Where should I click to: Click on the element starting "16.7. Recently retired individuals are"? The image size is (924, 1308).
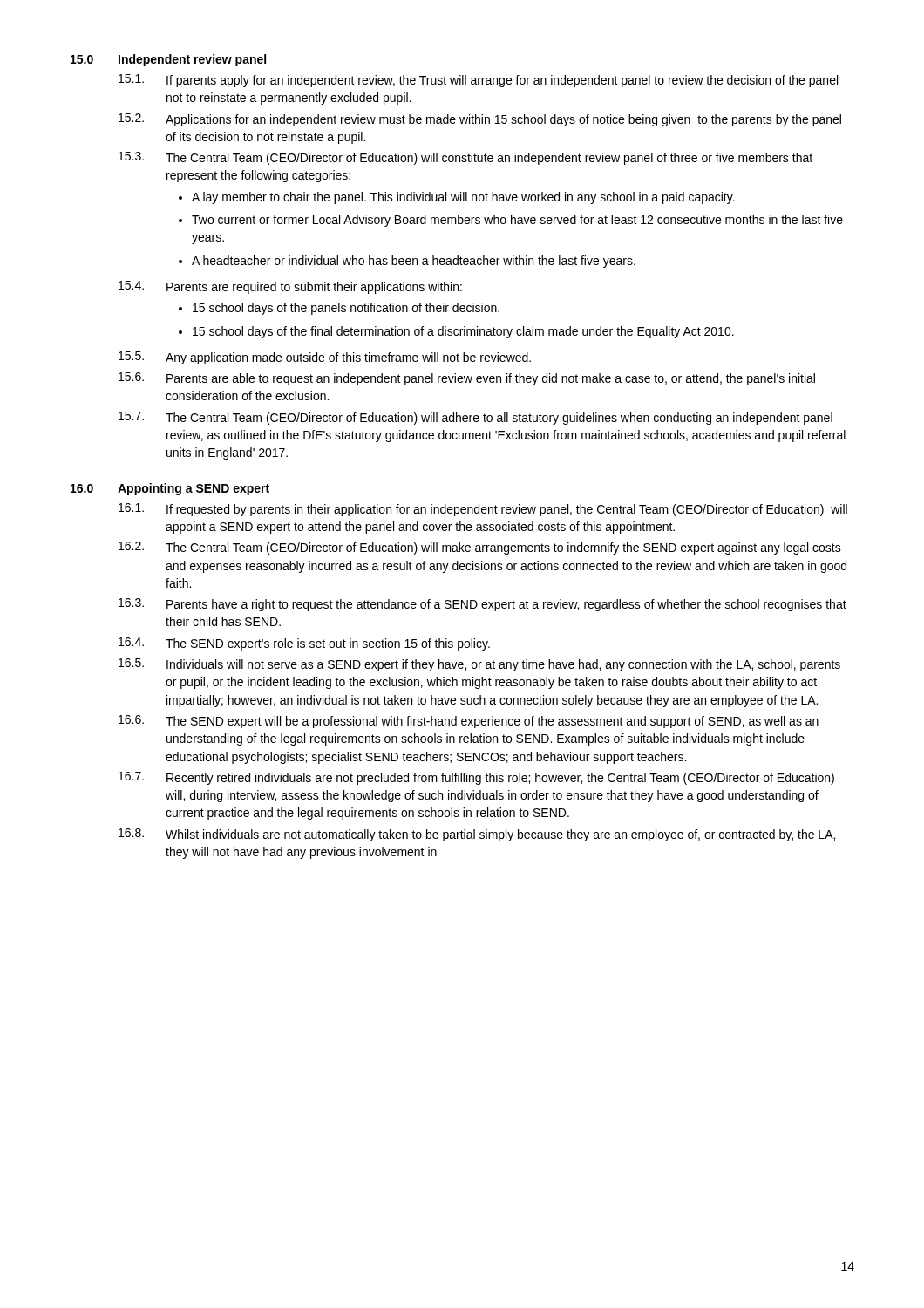(486, 796)
